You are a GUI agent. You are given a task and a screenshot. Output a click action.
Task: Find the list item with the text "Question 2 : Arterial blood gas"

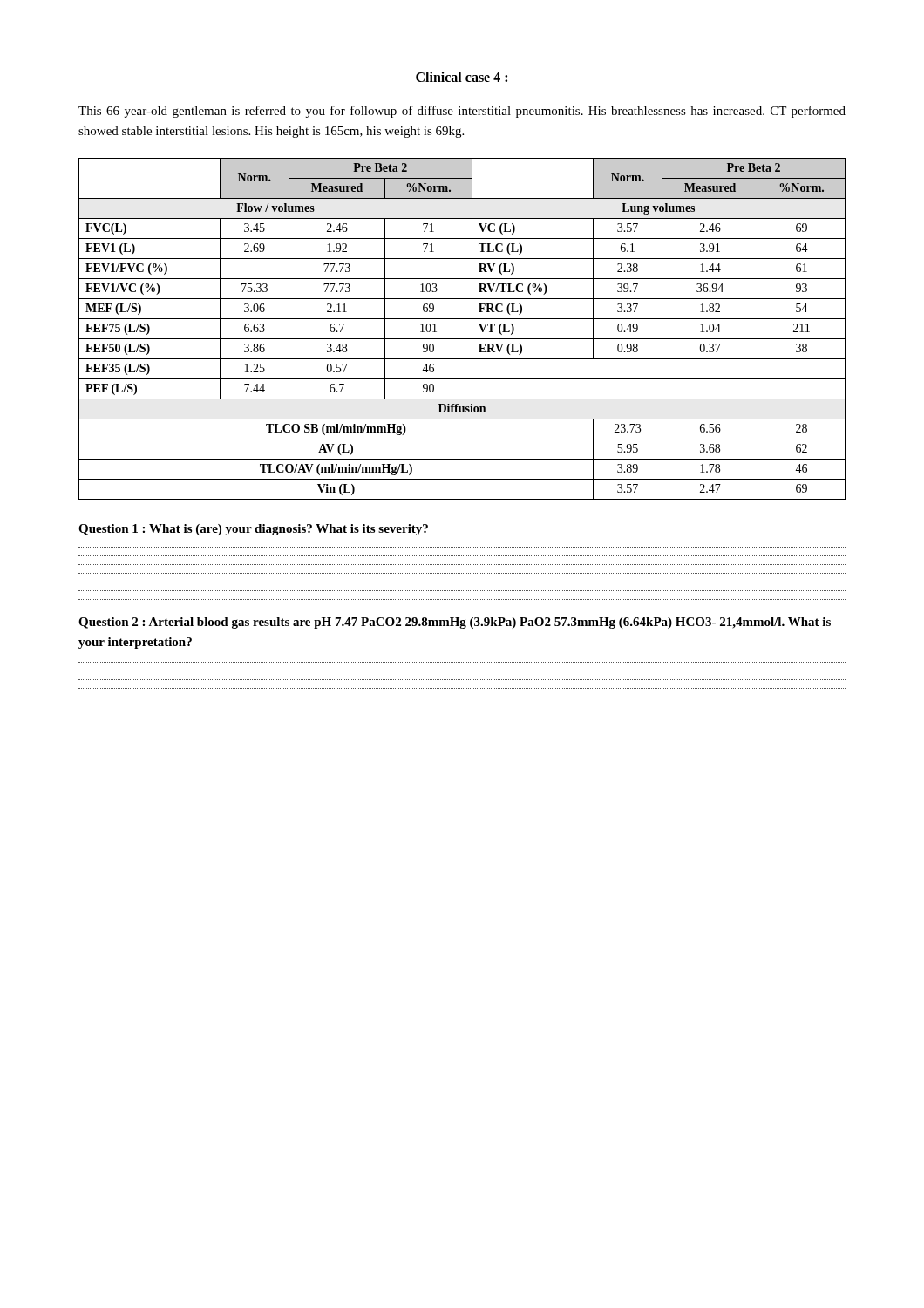[x=455, y=632]
